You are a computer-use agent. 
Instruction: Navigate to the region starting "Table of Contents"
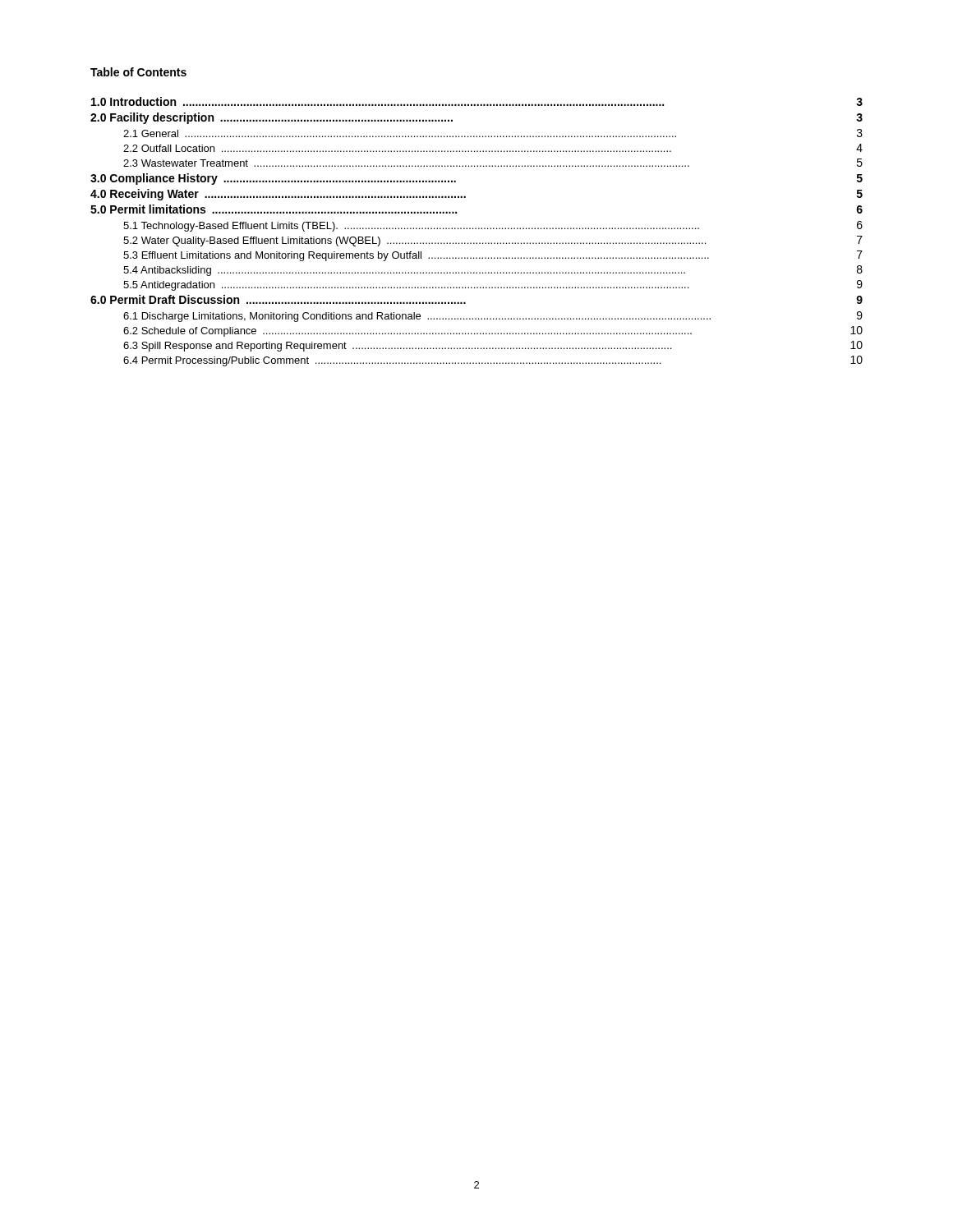139,72
